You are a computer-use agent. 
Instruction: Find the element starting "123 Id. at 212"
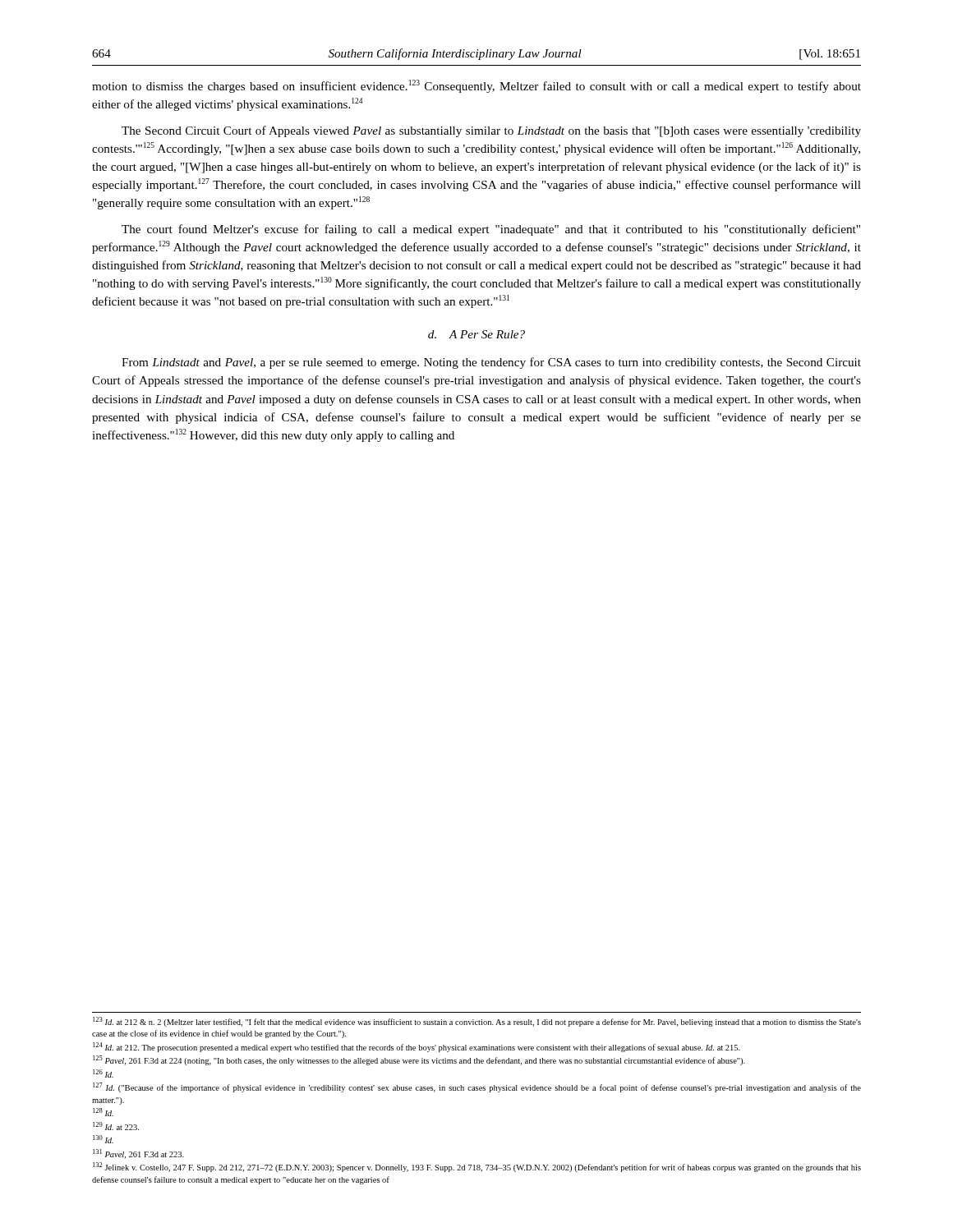[476, 1100]
